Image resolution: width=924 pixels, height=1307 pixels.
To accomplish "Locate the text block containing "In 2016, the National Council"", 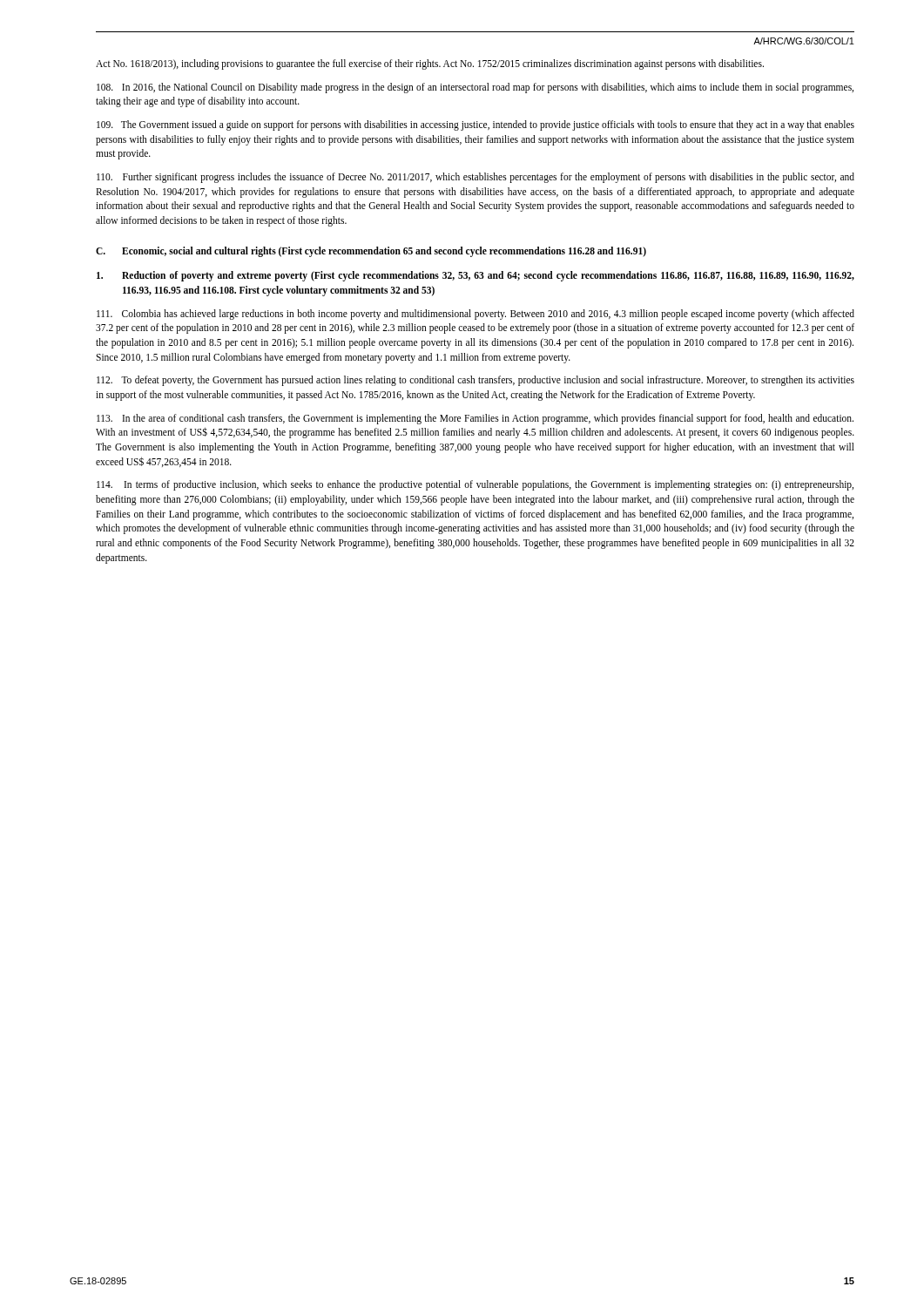I will click(475, 94).
